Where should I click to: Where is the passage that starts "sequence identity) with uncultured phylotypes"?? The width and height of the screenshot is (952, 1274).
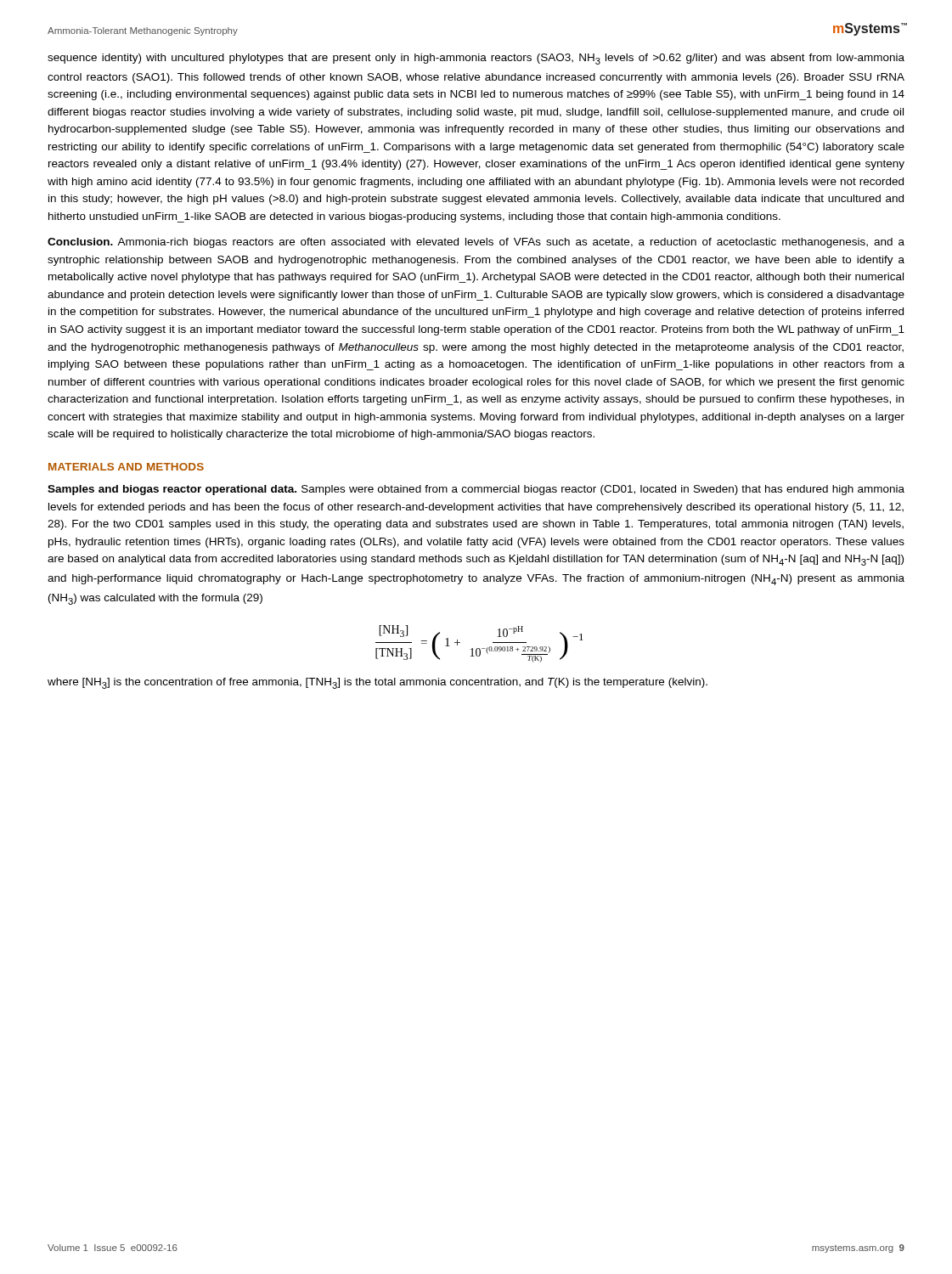476,137
